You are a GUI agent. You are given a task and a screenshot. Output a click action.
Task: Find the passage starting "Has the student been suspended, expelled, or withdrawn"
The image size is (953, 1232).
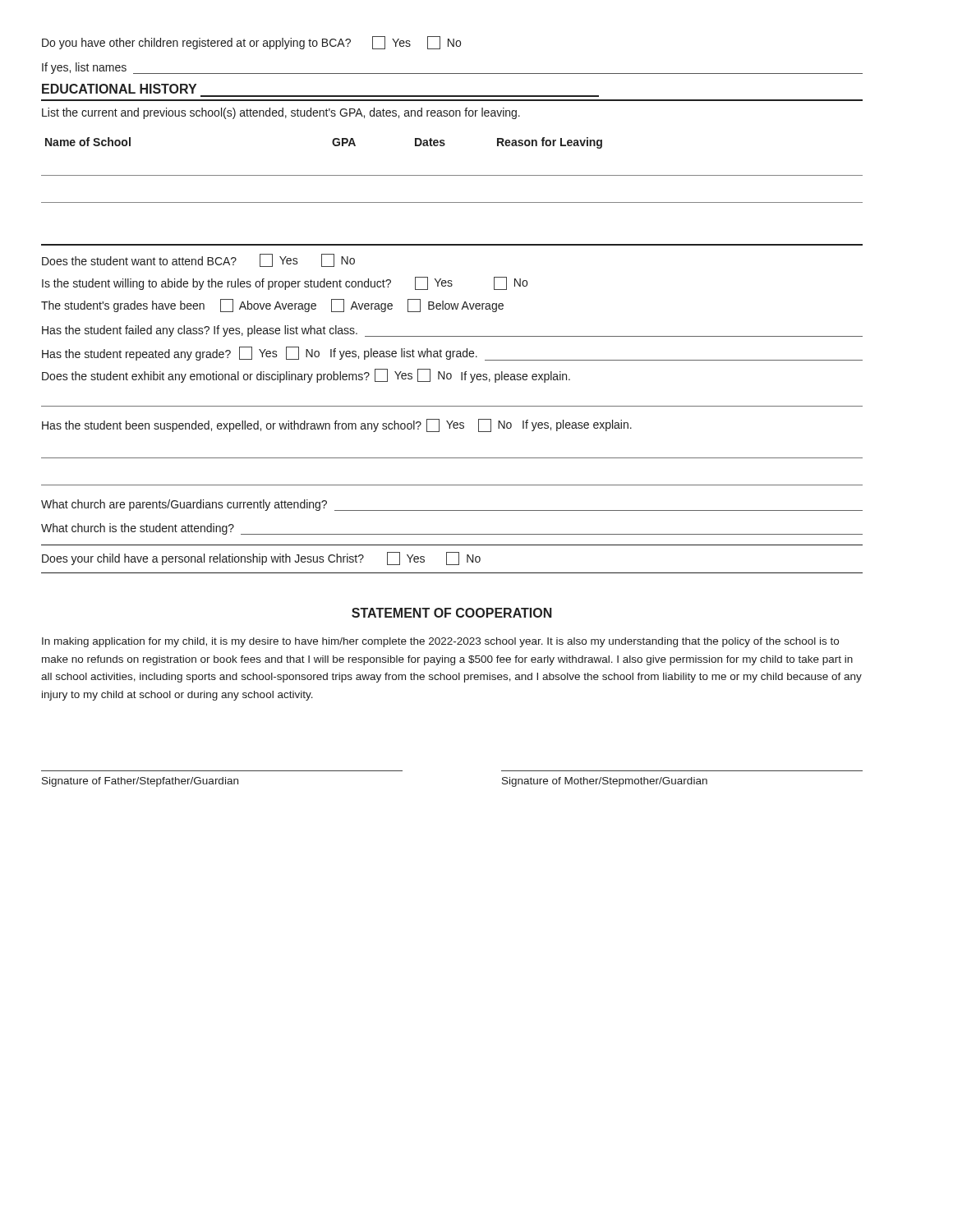[x=337, y=425]
